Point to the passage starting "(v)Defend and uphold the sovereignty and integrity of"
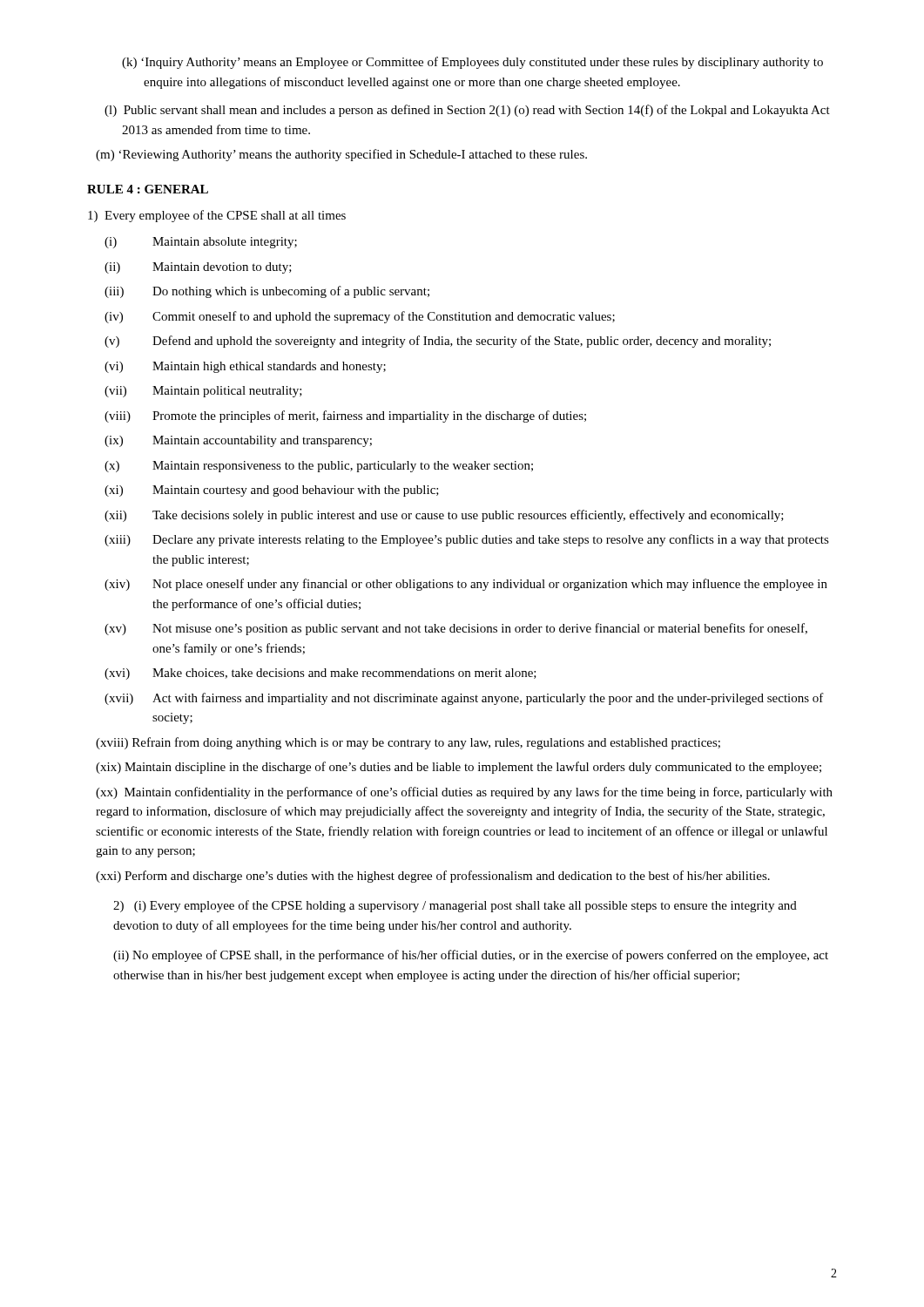This screenshot has width=924, height=1307. point(438,341)
